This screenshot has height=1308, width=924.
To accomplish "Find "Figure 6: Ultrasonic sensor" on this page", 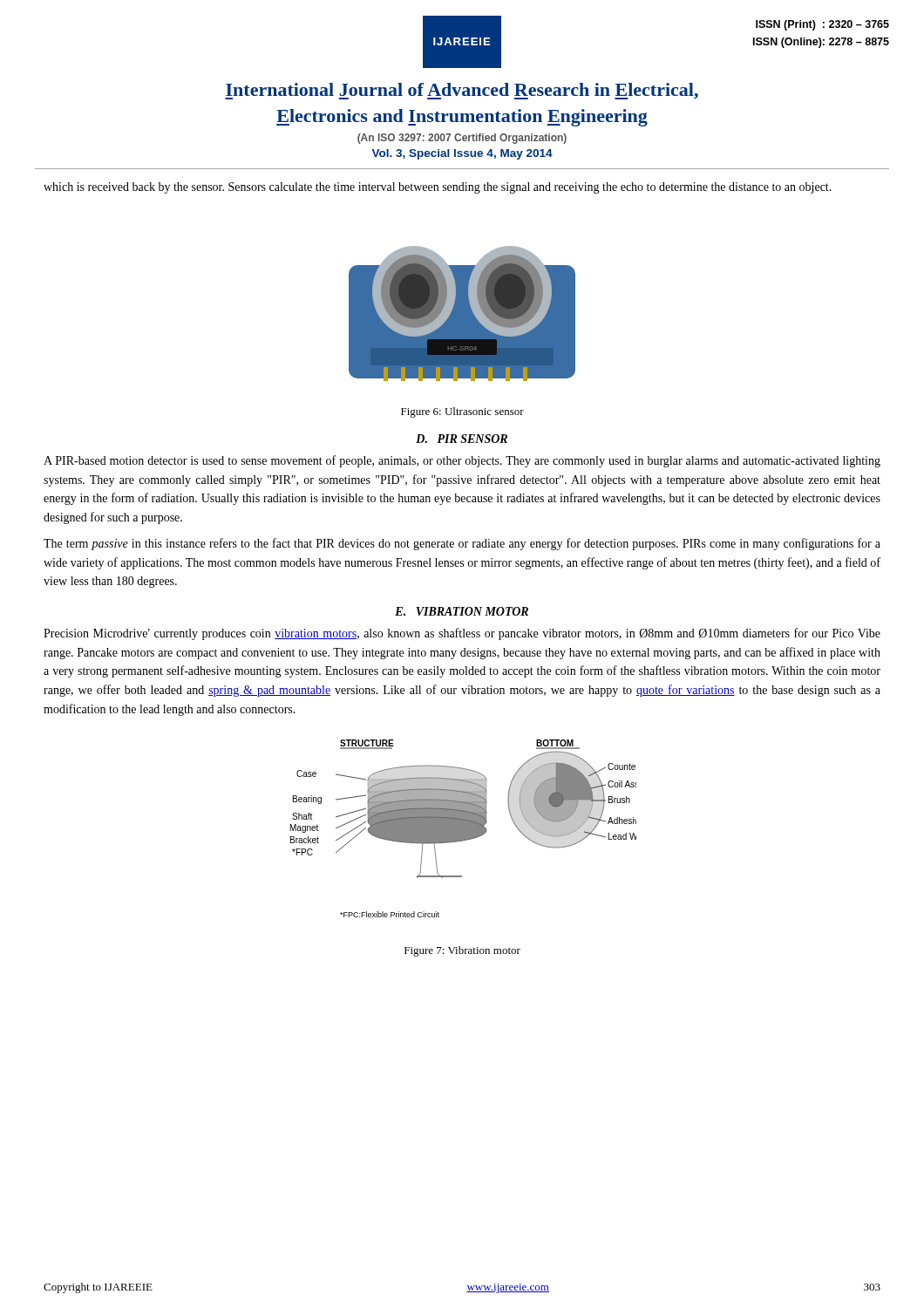I will click(x=462, y=411).
